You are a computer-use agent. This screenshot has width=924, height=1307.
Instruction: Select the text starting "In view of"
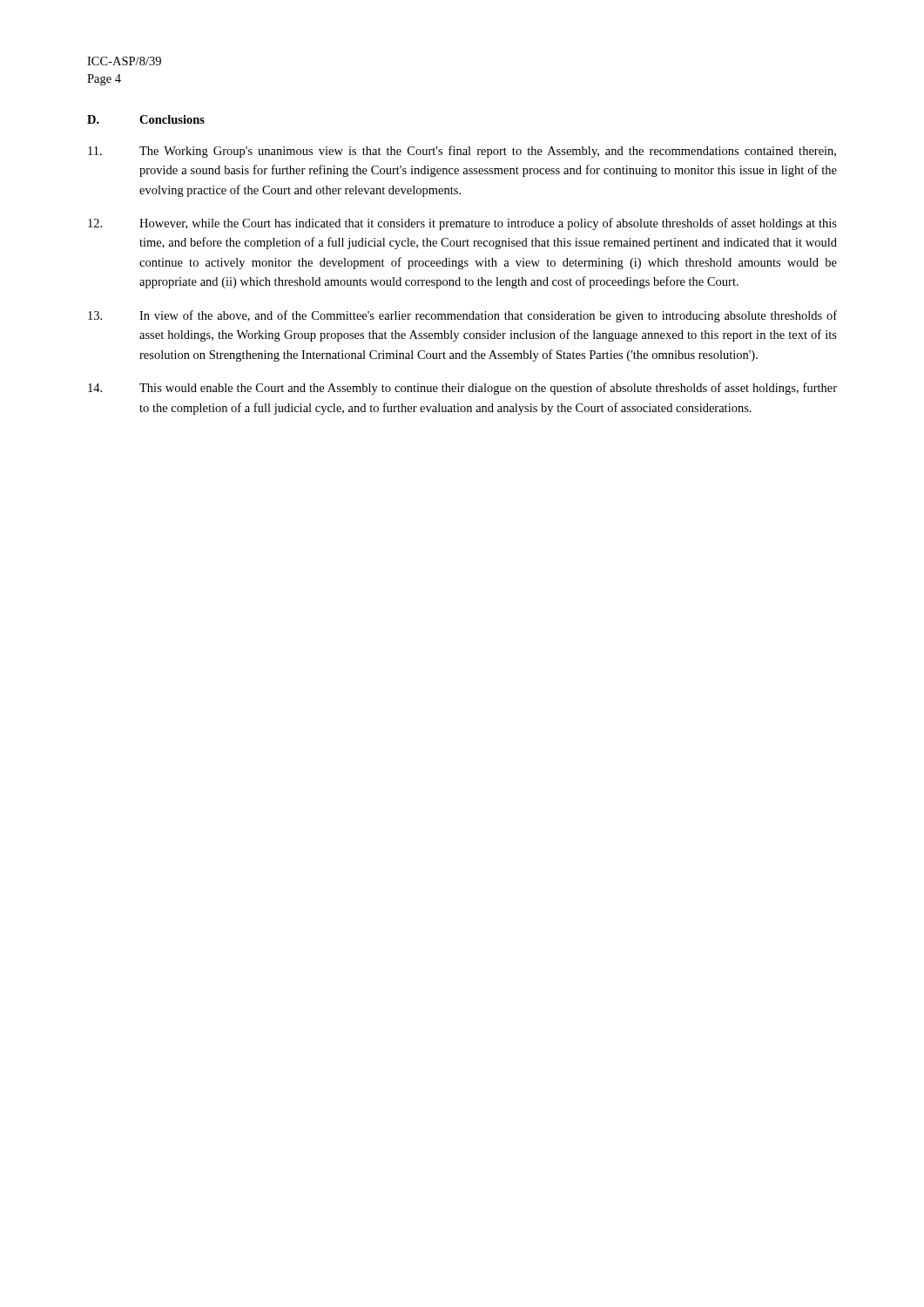pos(462,335)
